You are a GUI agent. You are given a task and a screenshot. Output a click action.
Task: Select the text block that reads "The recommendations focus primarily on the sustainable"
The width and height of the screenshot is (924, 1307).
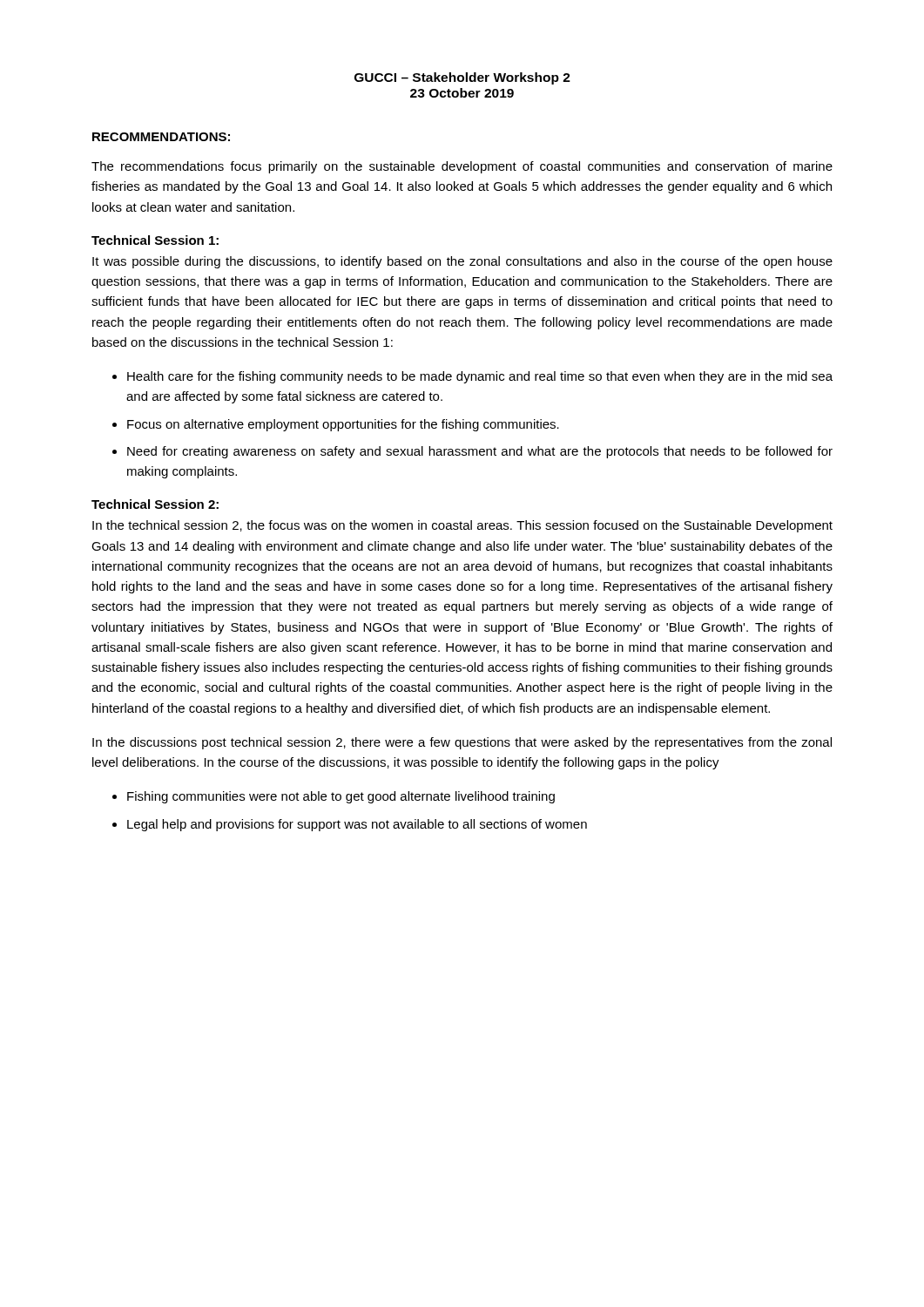coord(462,186)
